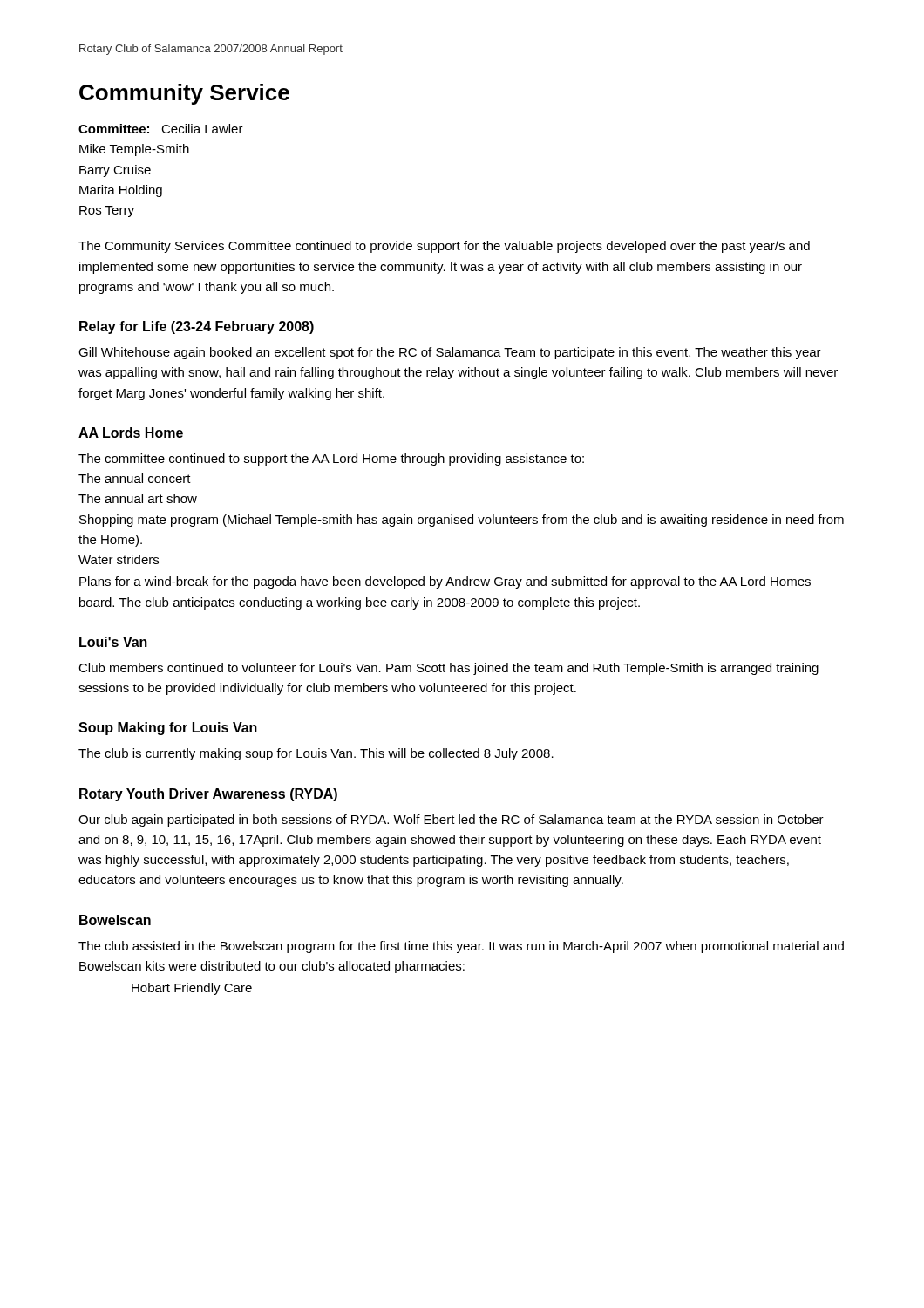Locate the element starting "The annual art show"
The height and width of the screenshot is (1308, 924).
point(138,499)
